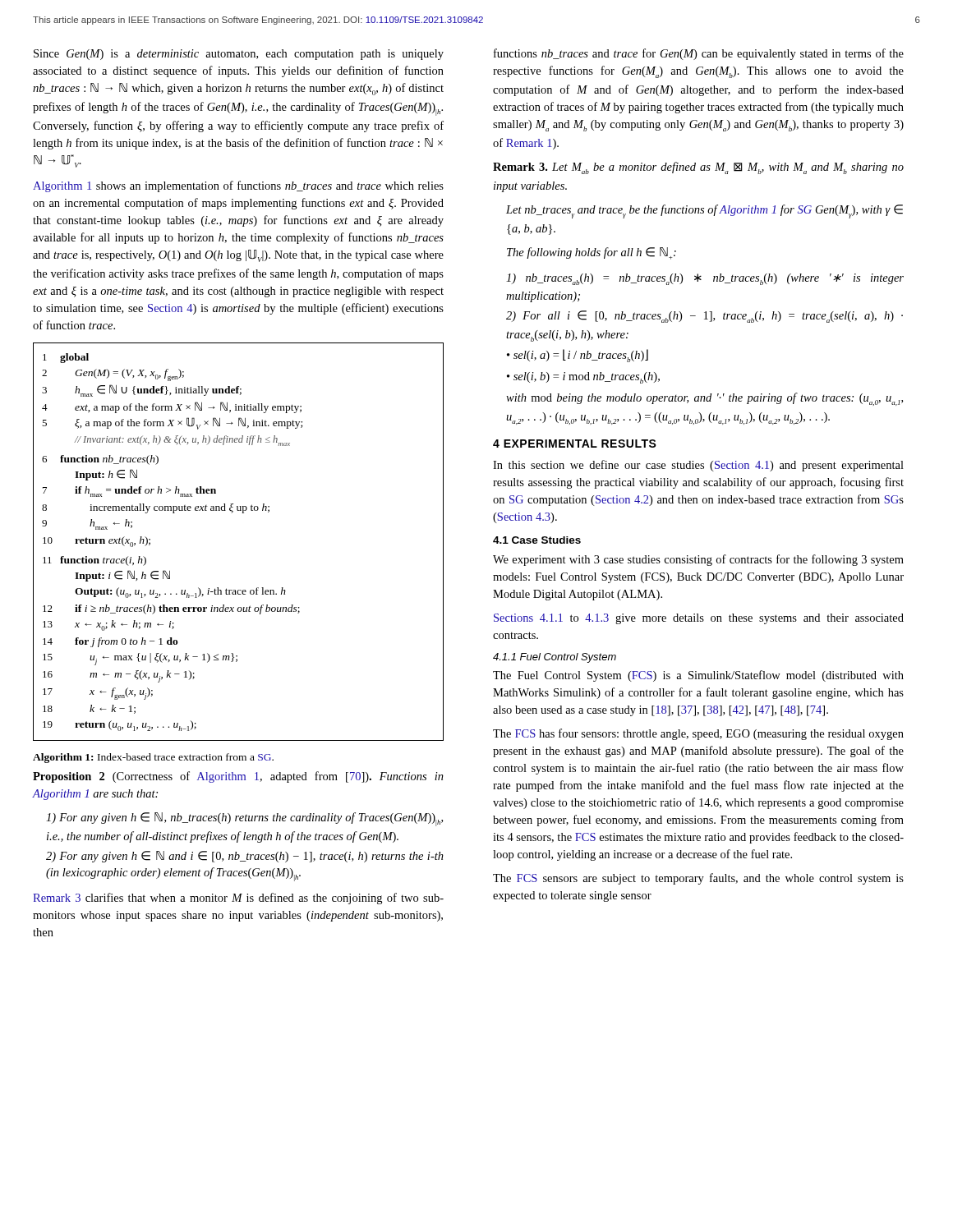
Task: Click on the text block that reads "Since Gen(M) is a deterministic automaton, each computation"
Action: point(238,190)
